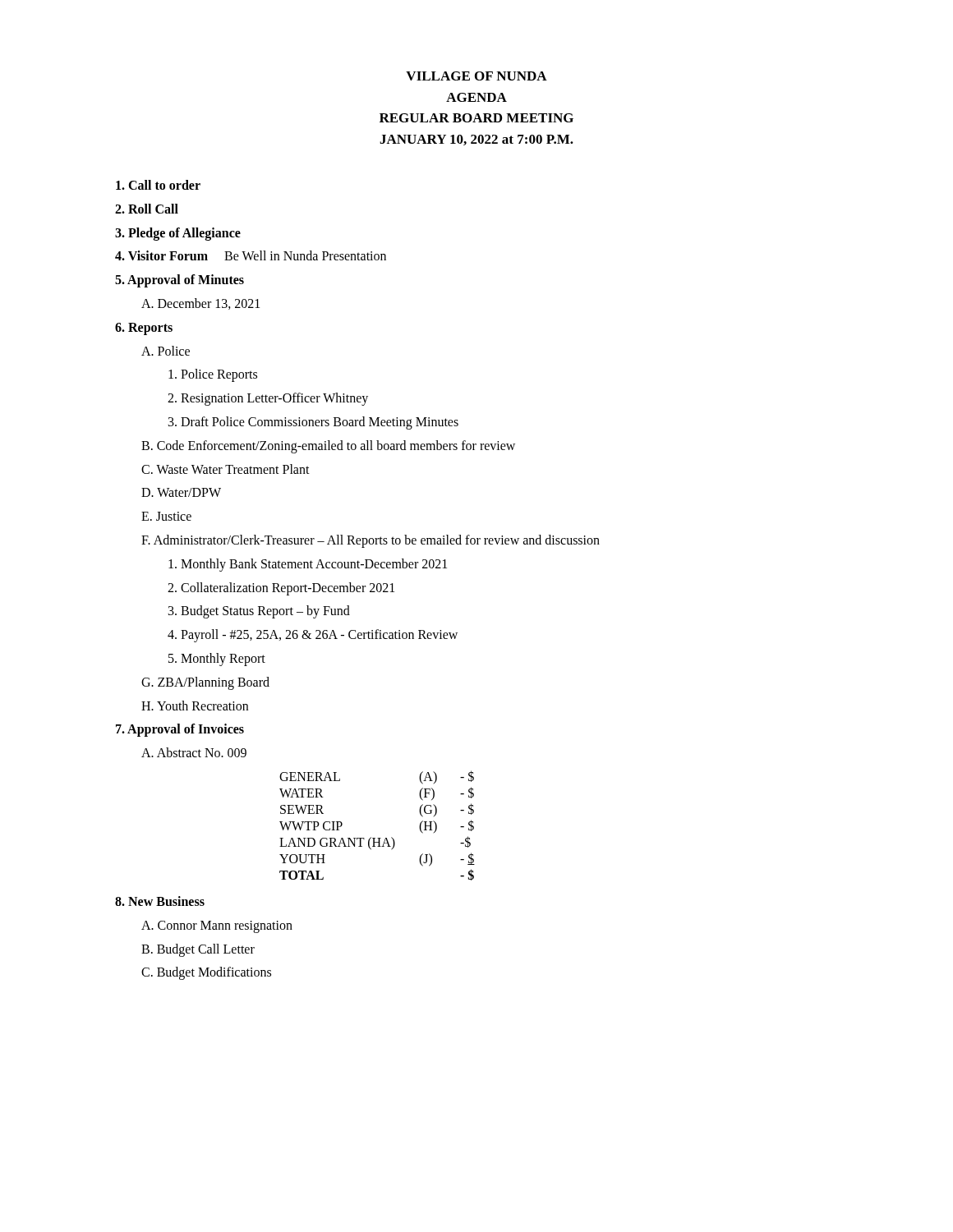Locate the element starting "Police Reports"

coord(213,374)
